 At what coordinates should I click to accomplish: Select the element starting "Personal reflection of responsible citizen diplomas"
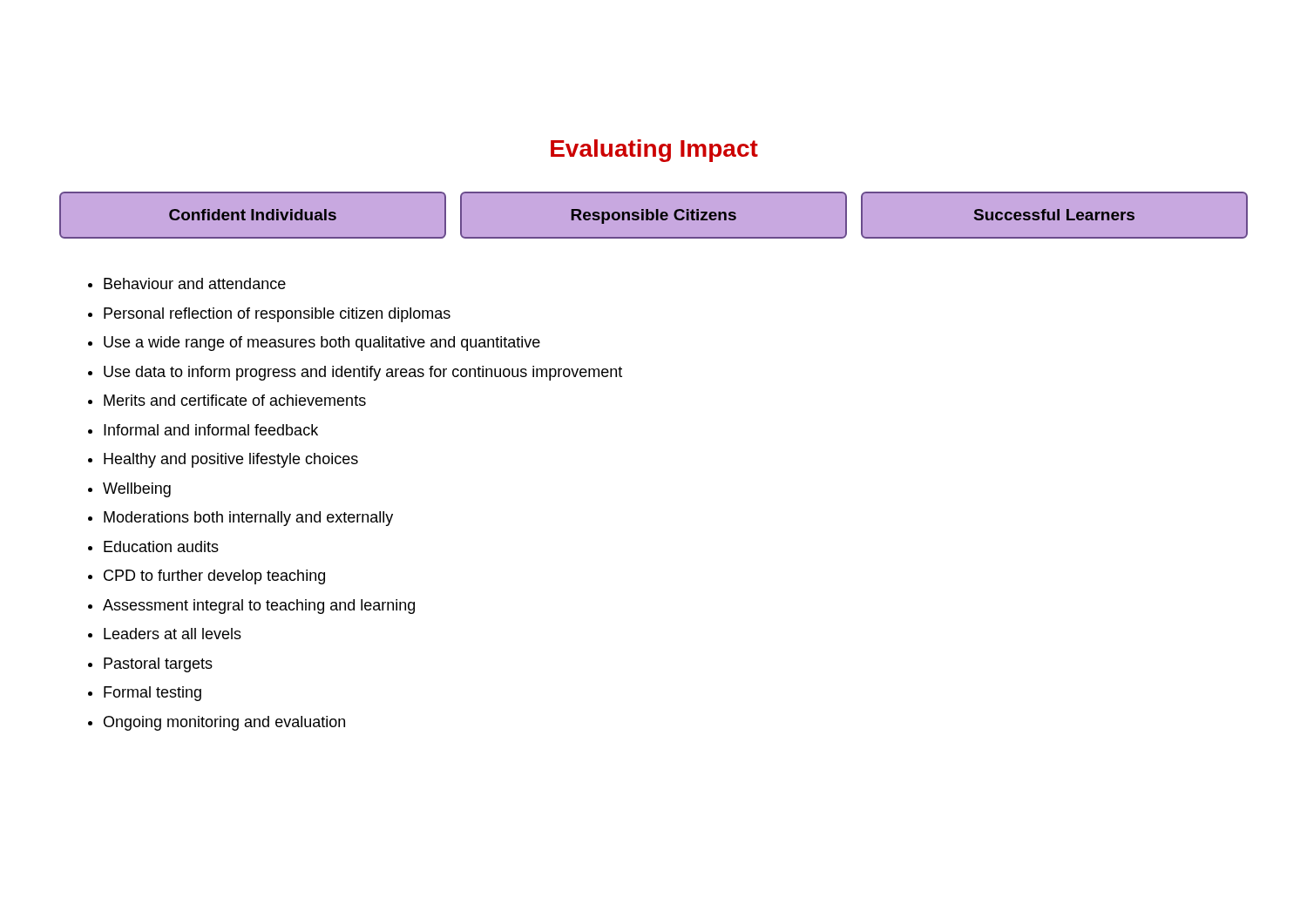(277, 313)
